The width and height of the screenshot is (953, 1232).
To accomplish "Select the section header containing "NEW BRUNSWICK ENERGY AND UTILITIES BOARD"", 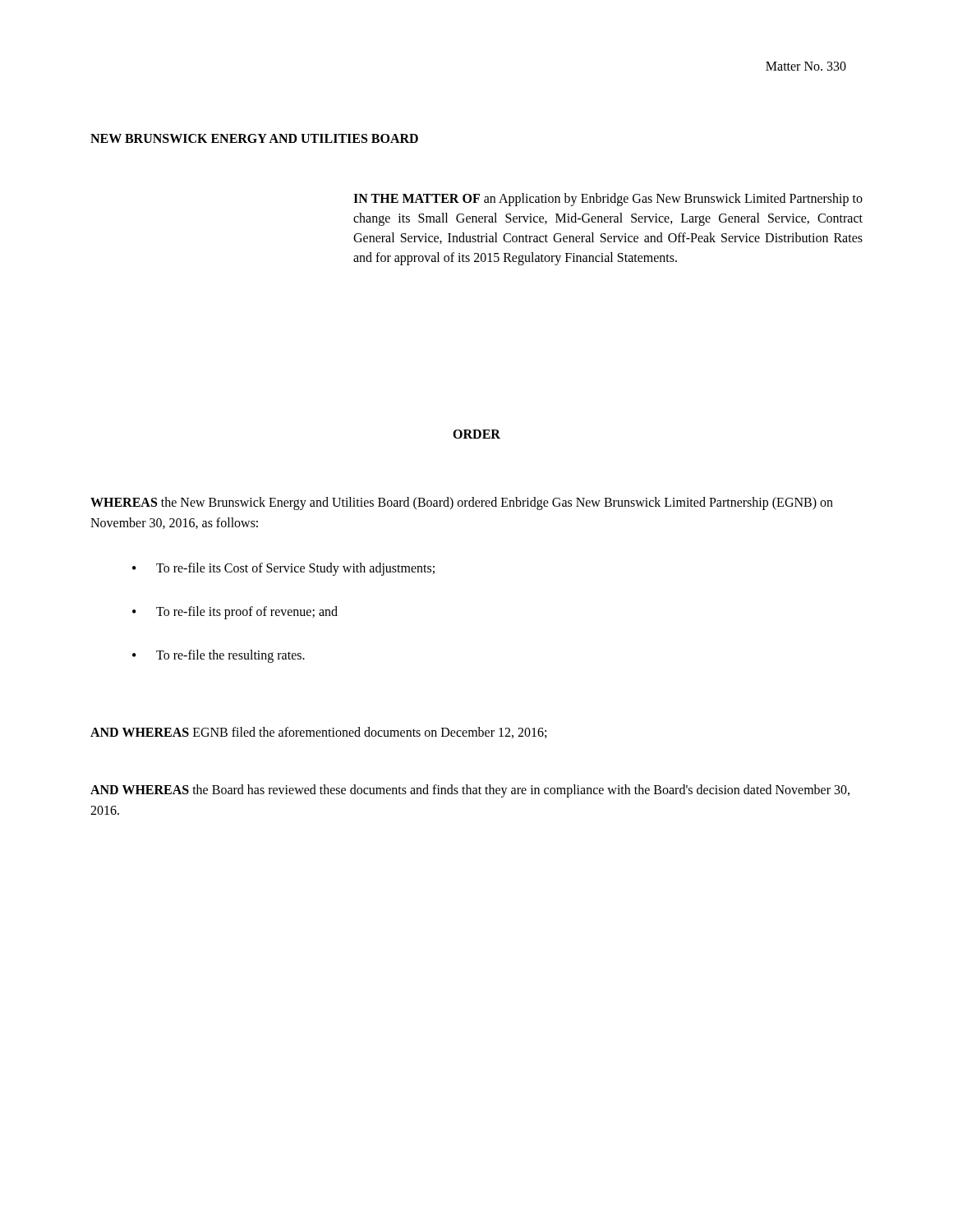I will (x=254, y=138).
